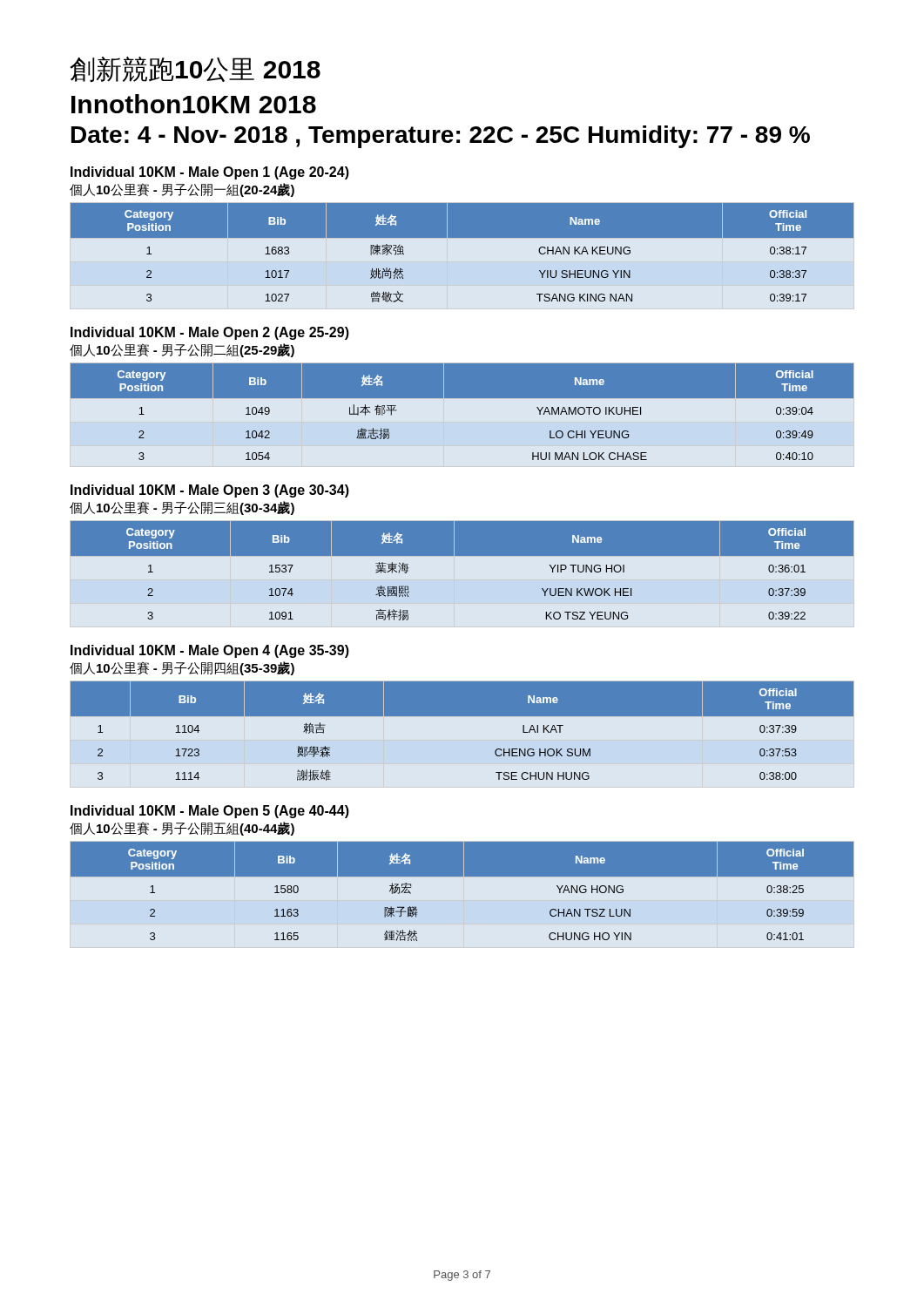Image resolution: width=924 pixels, height=1307 pixels.
Task: Point to the section header beginning "Individual 10KM - Male Open 4 (Age"
Action: click(x=210, y=651)
